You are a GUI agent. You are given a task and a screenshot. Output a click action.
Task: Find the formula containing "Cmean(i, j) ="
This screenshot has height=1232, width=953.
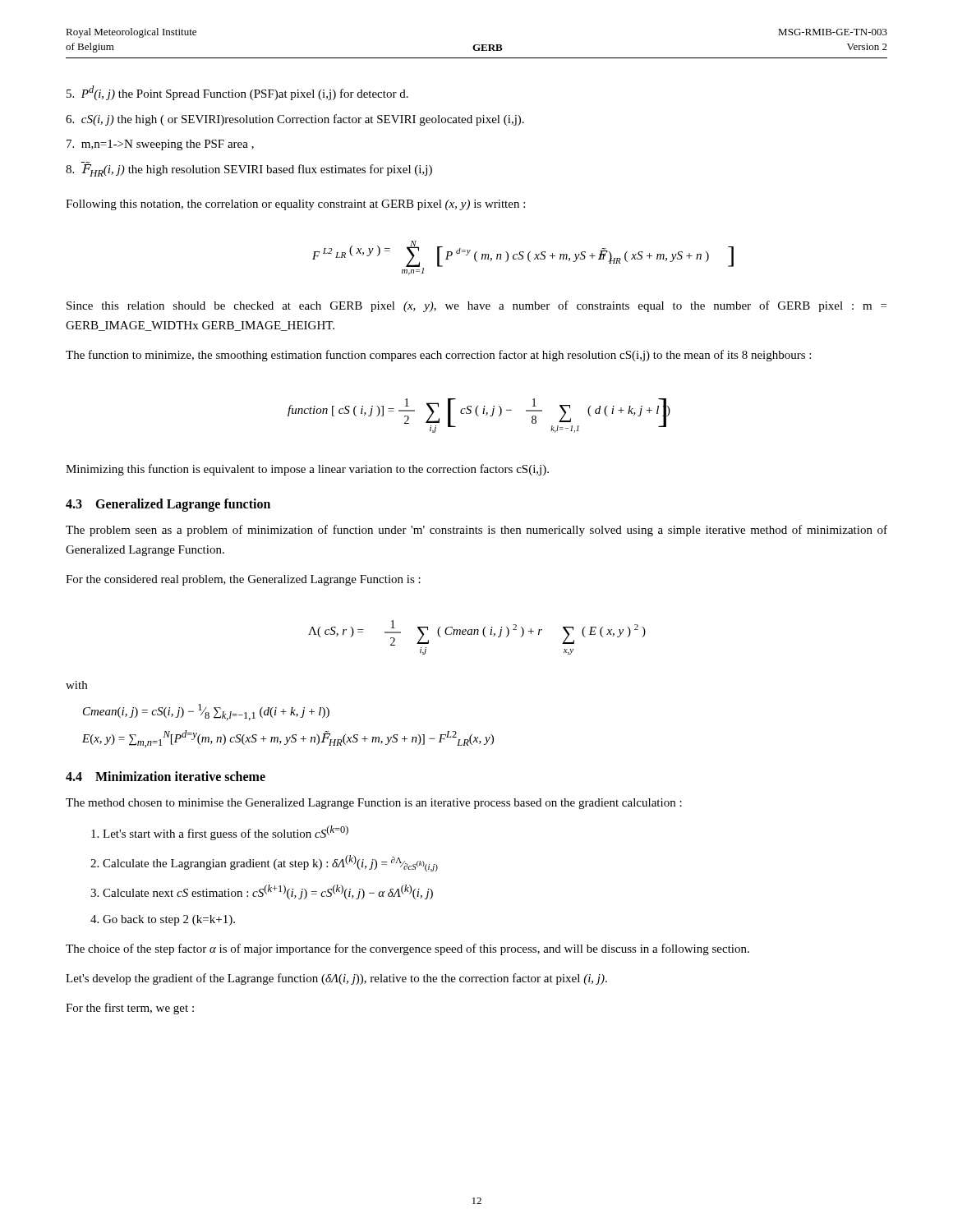tap(288, 725)
